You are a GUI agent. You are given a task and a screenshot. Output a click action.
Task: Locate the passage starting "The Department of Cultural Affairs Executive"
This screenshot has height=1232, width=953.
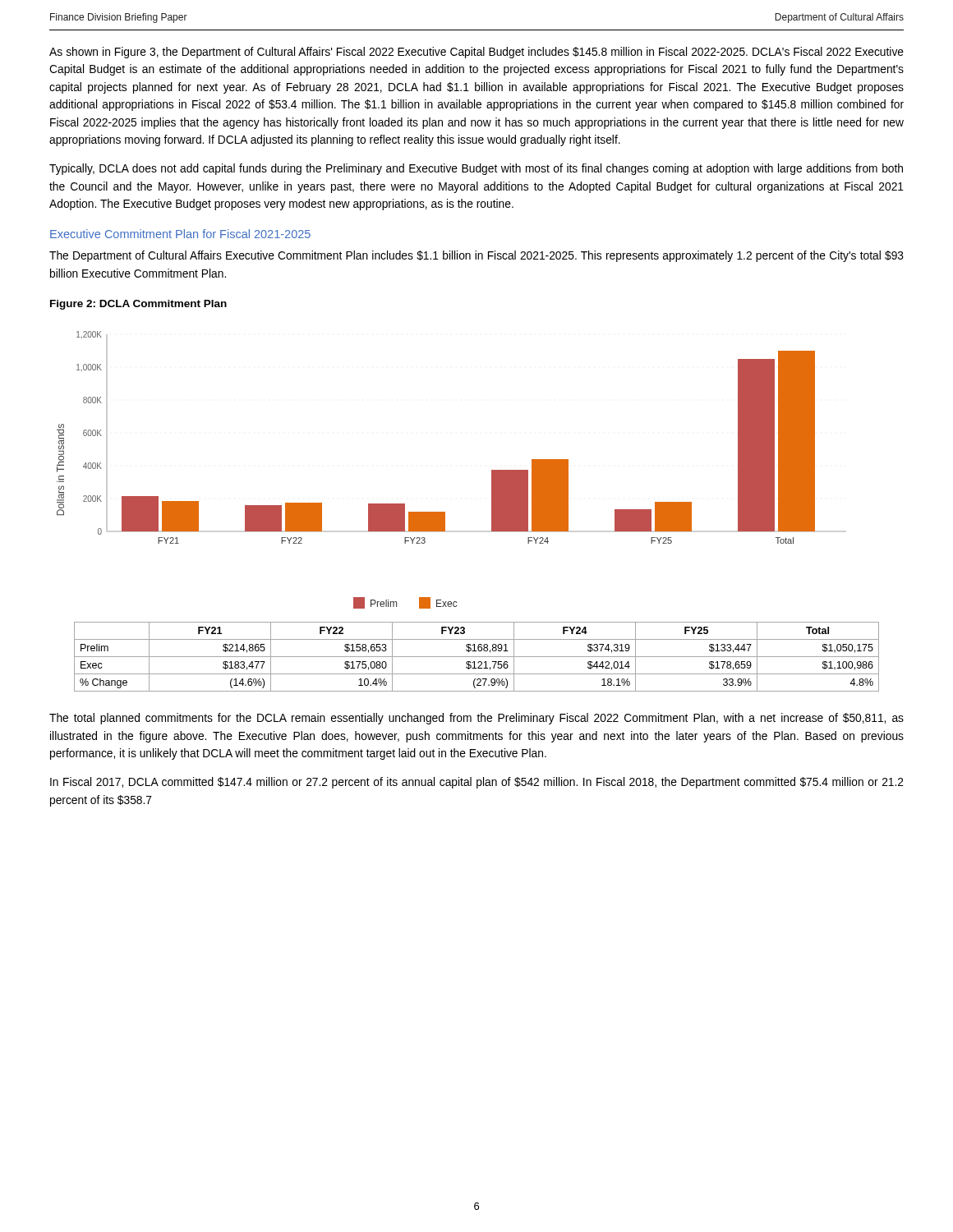pyautogui.click(x=476, y=265)
